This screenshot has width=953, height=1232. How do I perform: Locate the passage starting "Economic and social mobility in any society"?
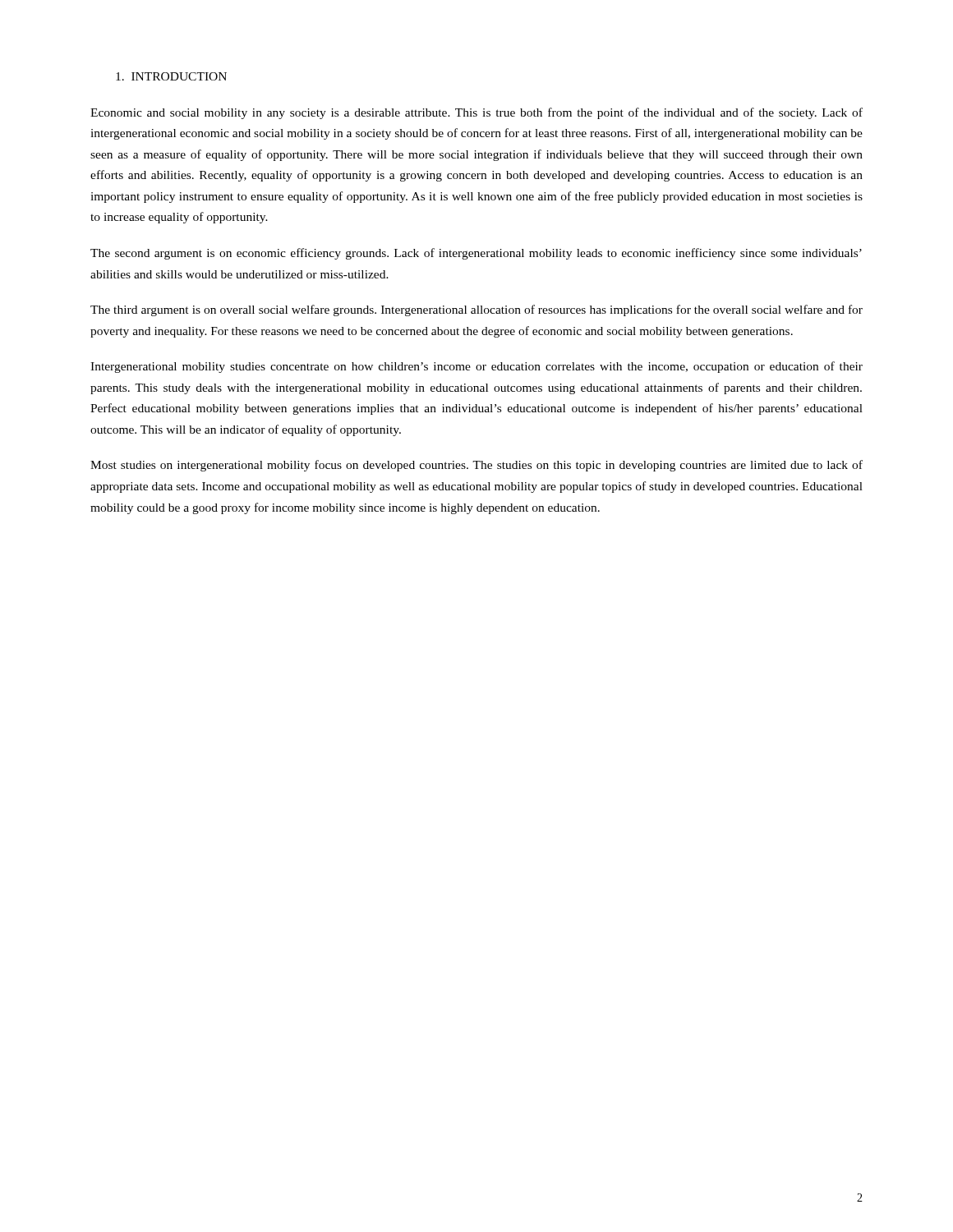click(x=476, y=164)
